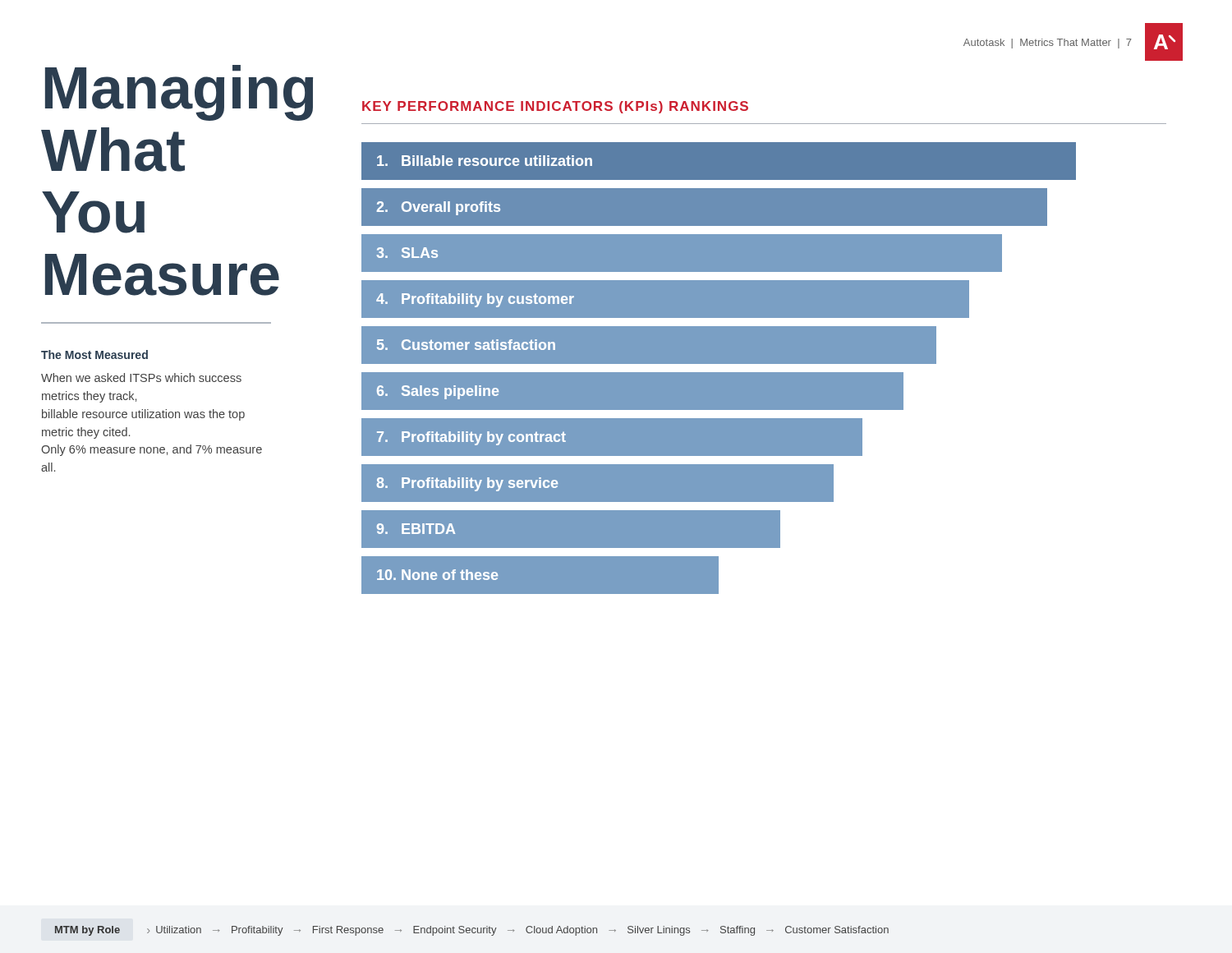
Task: Select the list item containing "Billable resource utilization"
Action: 485,161
